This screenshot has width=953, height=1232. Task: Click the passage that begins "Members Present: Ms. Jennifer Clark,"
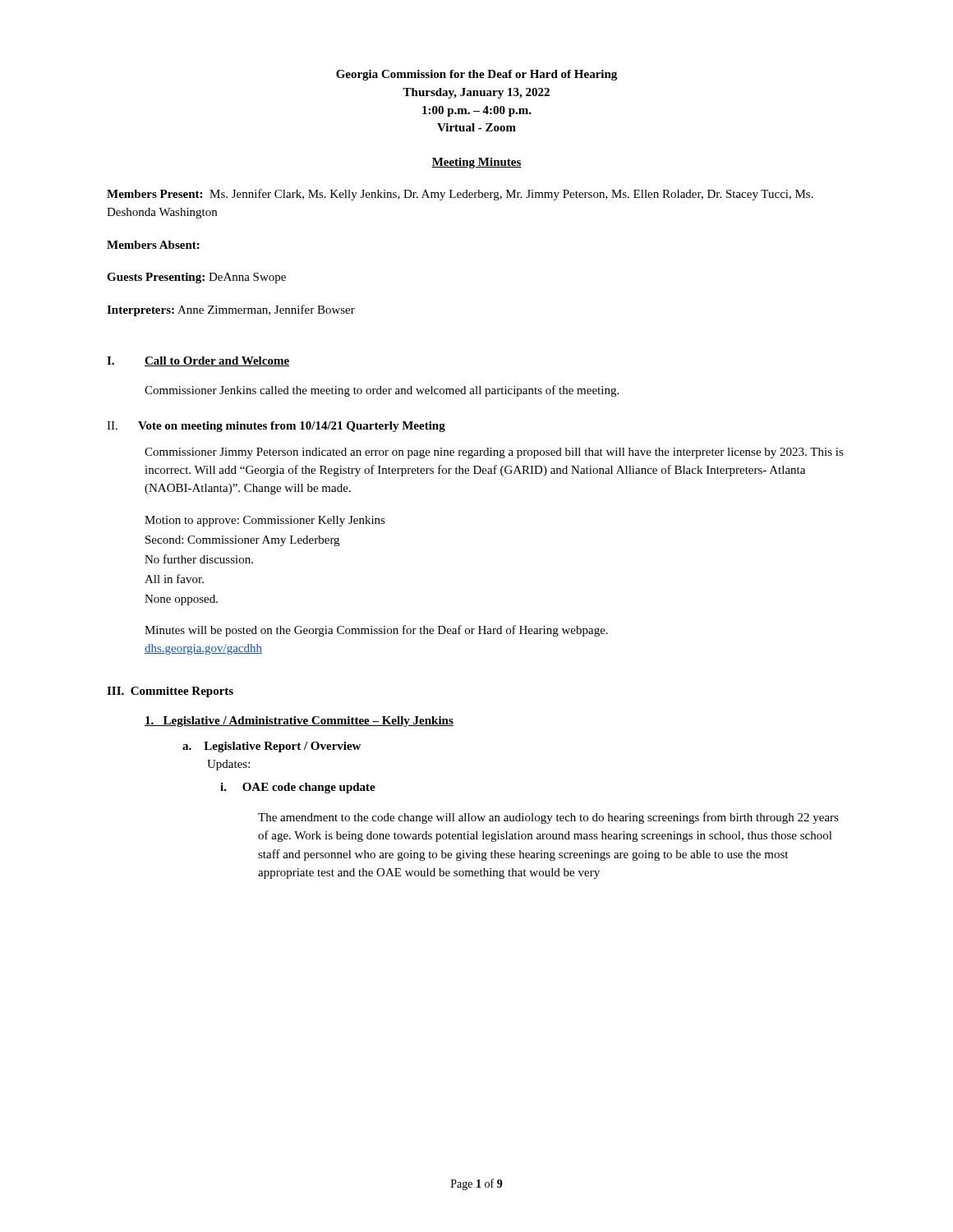460,203
